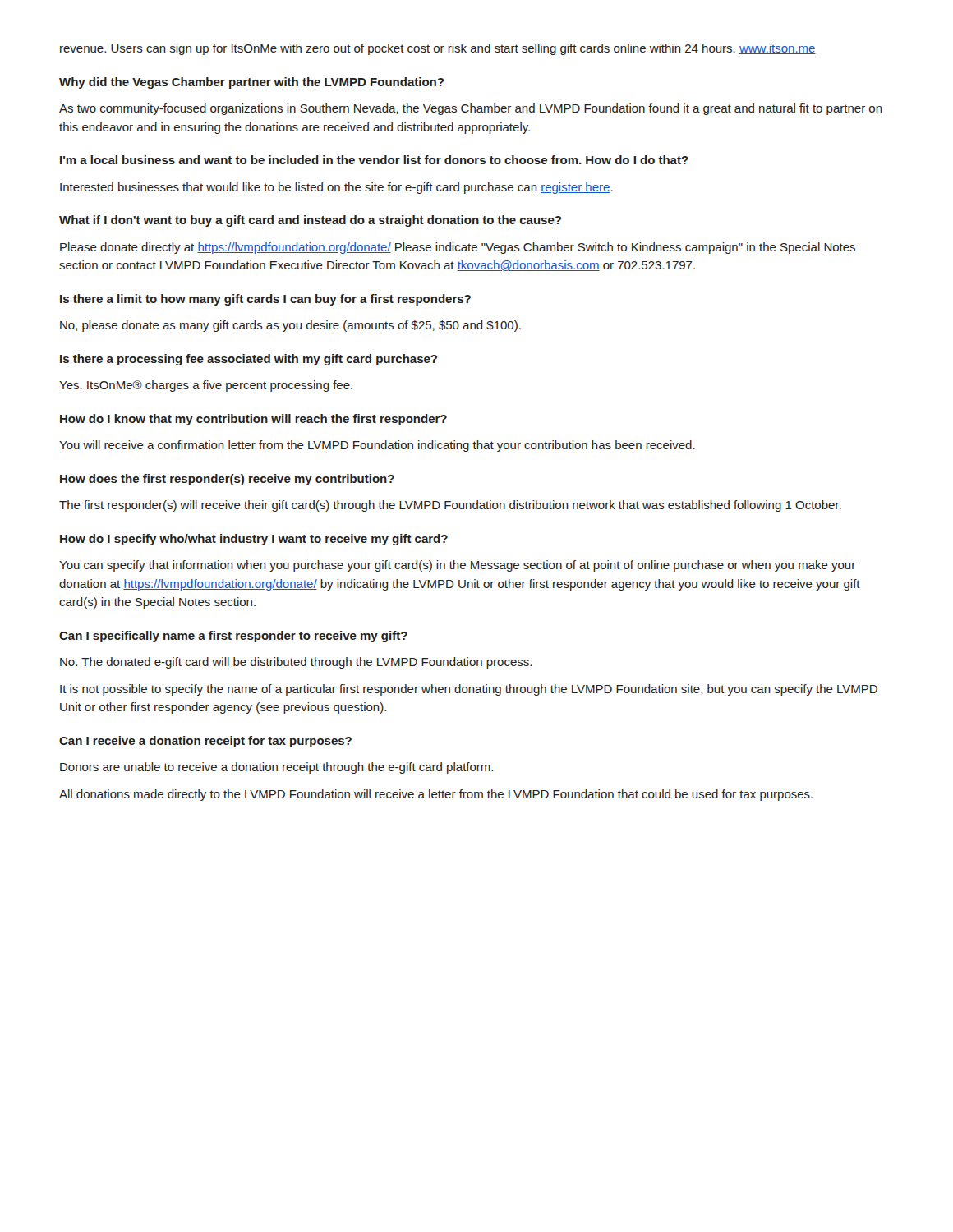
Task: Locate the block of text that opens with "It is not possible to specify the"
Action: [476, 698]
